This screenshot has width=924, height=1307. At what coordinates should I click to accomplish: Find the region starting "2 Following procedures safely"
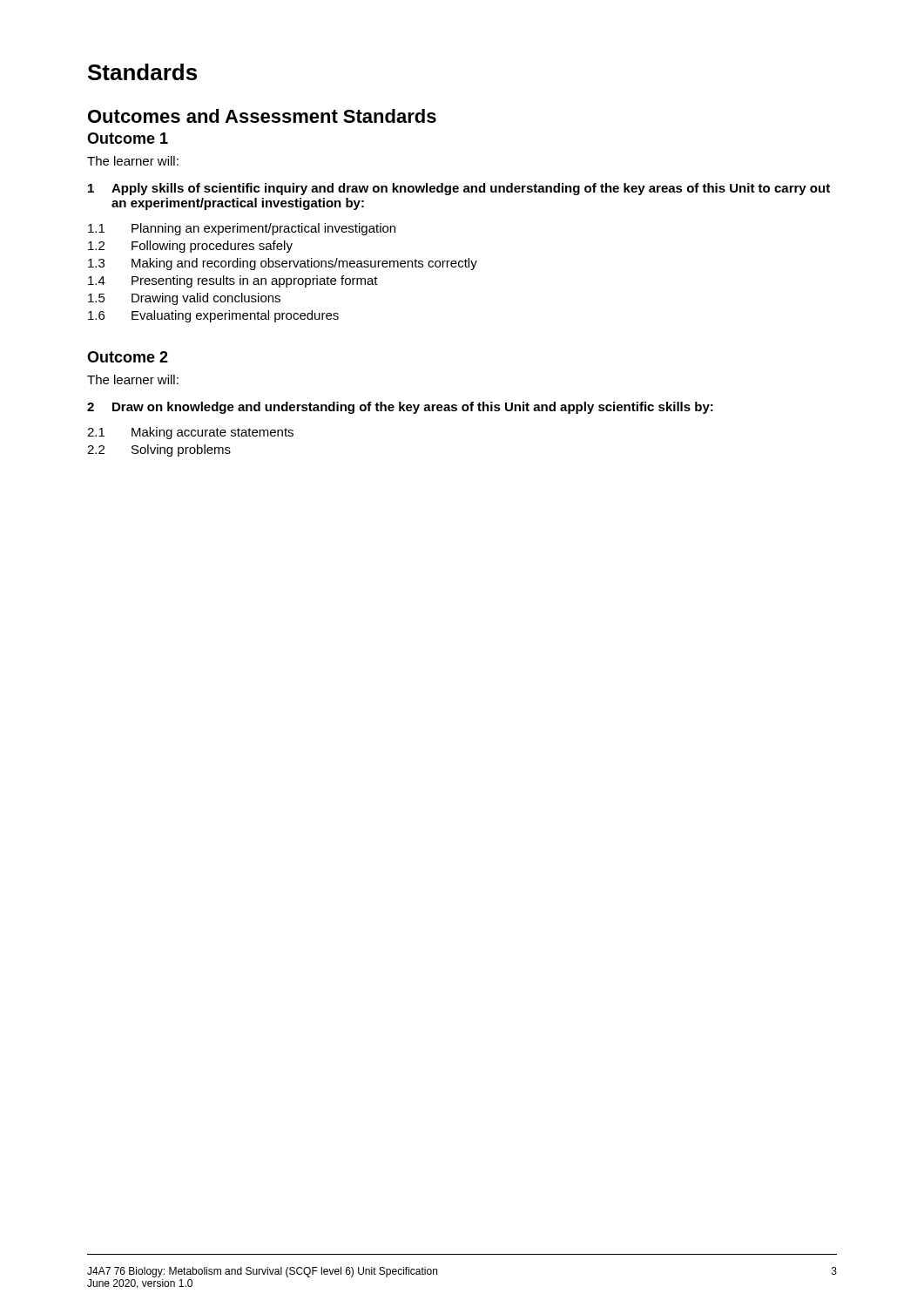point(190,245)
